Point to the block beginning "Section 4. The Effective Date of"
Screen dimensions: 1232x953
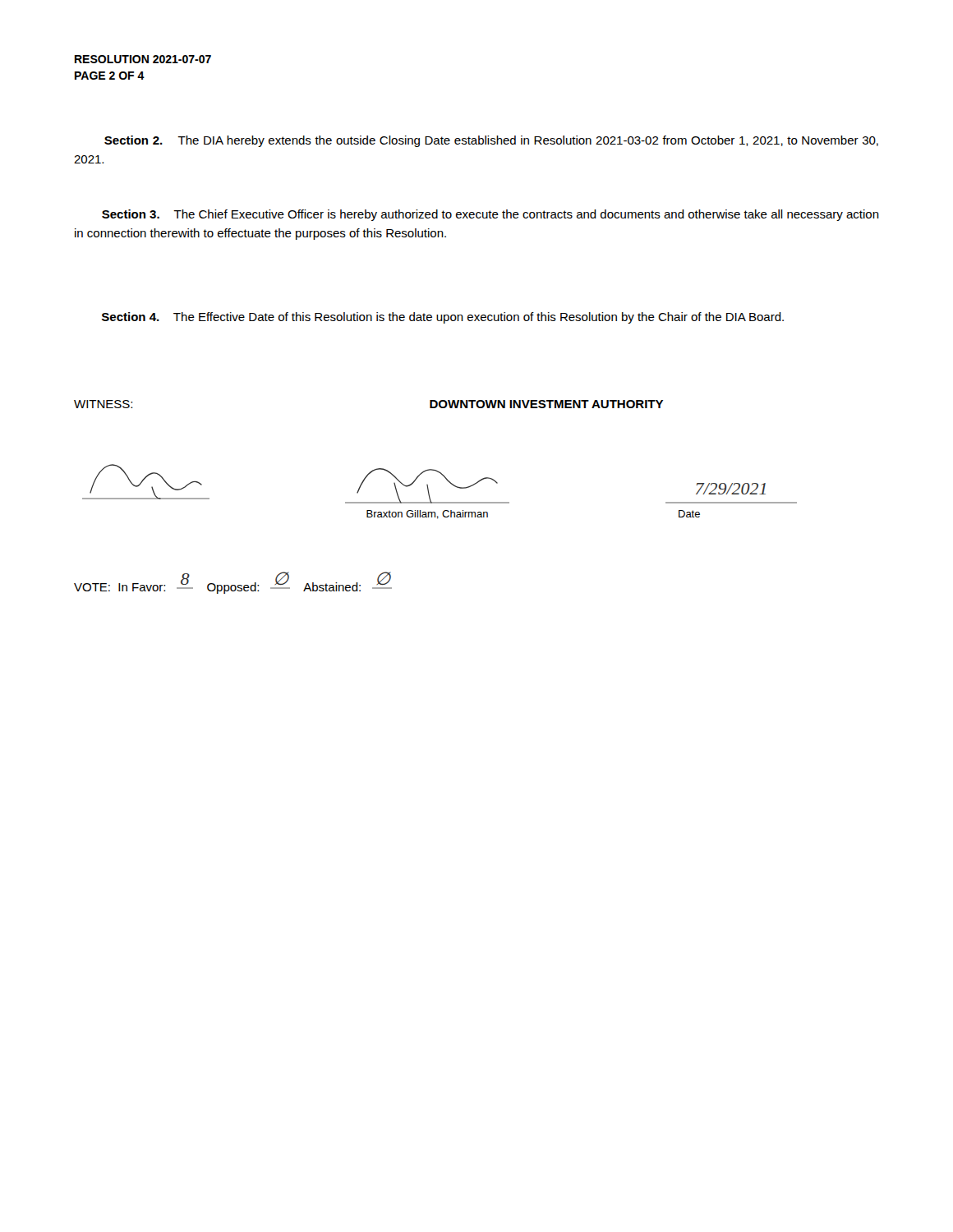(x=429, y=317)
